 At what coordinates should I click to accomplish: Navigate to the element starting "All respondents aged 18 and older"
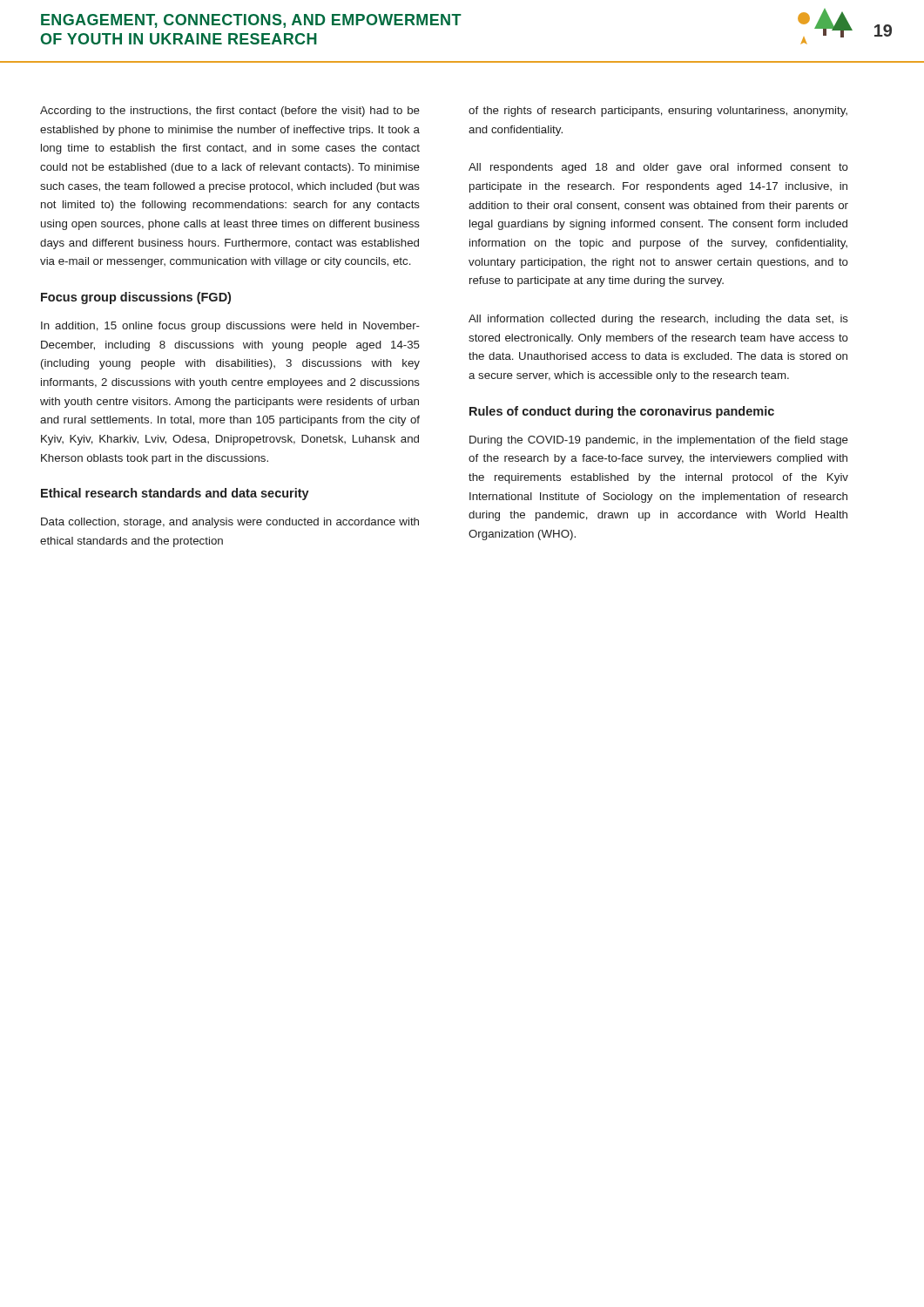coord(658,224)
